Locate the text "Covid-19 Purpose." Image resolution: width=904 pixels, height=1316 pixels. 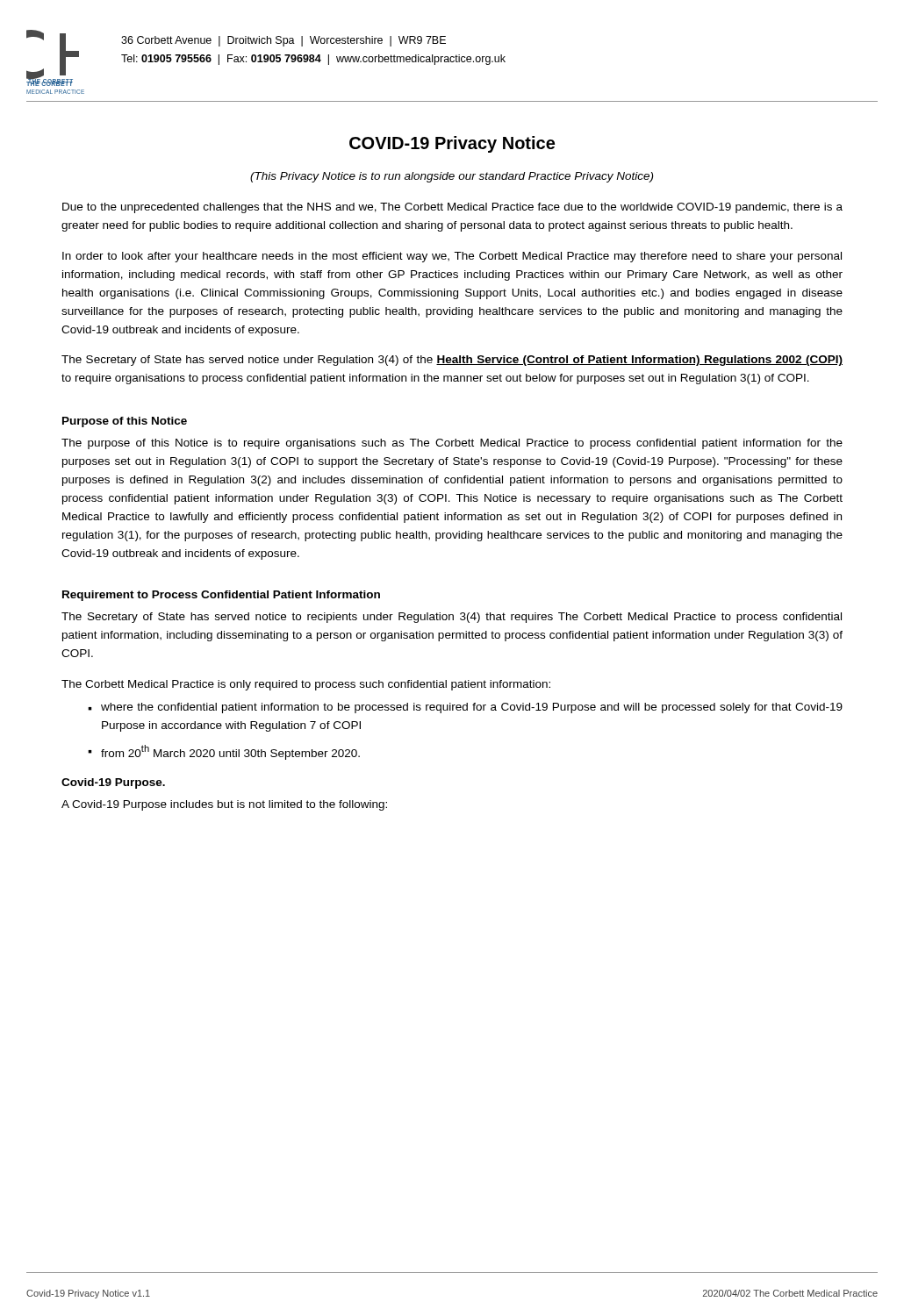pos(113,782)
